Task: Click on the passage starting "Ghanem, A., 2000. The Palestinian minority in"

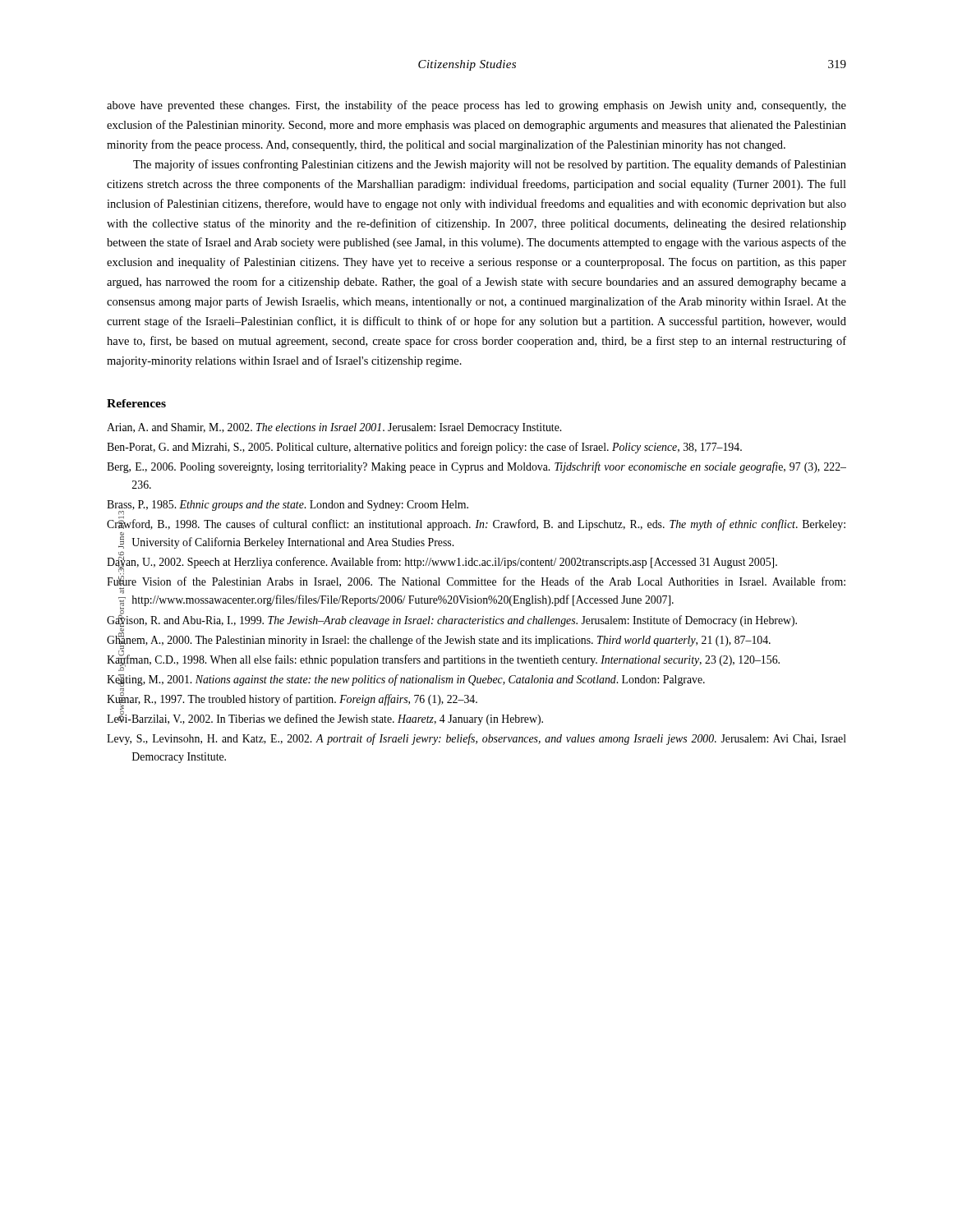Action: (x=439, y=640)
